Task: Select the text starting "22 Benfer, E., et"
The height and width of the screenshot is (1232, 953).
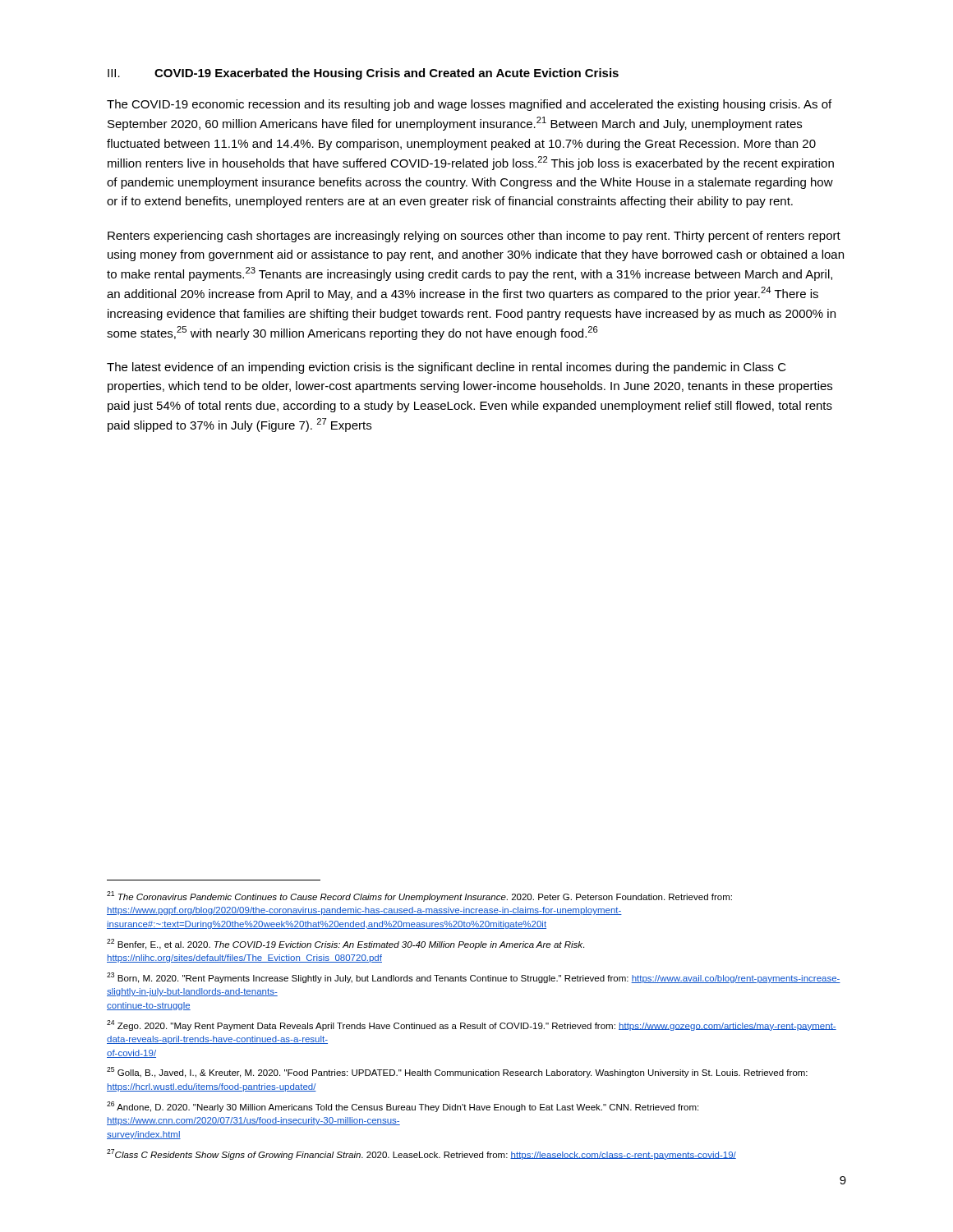Action: pyautogui.click(x=346, y=950)
